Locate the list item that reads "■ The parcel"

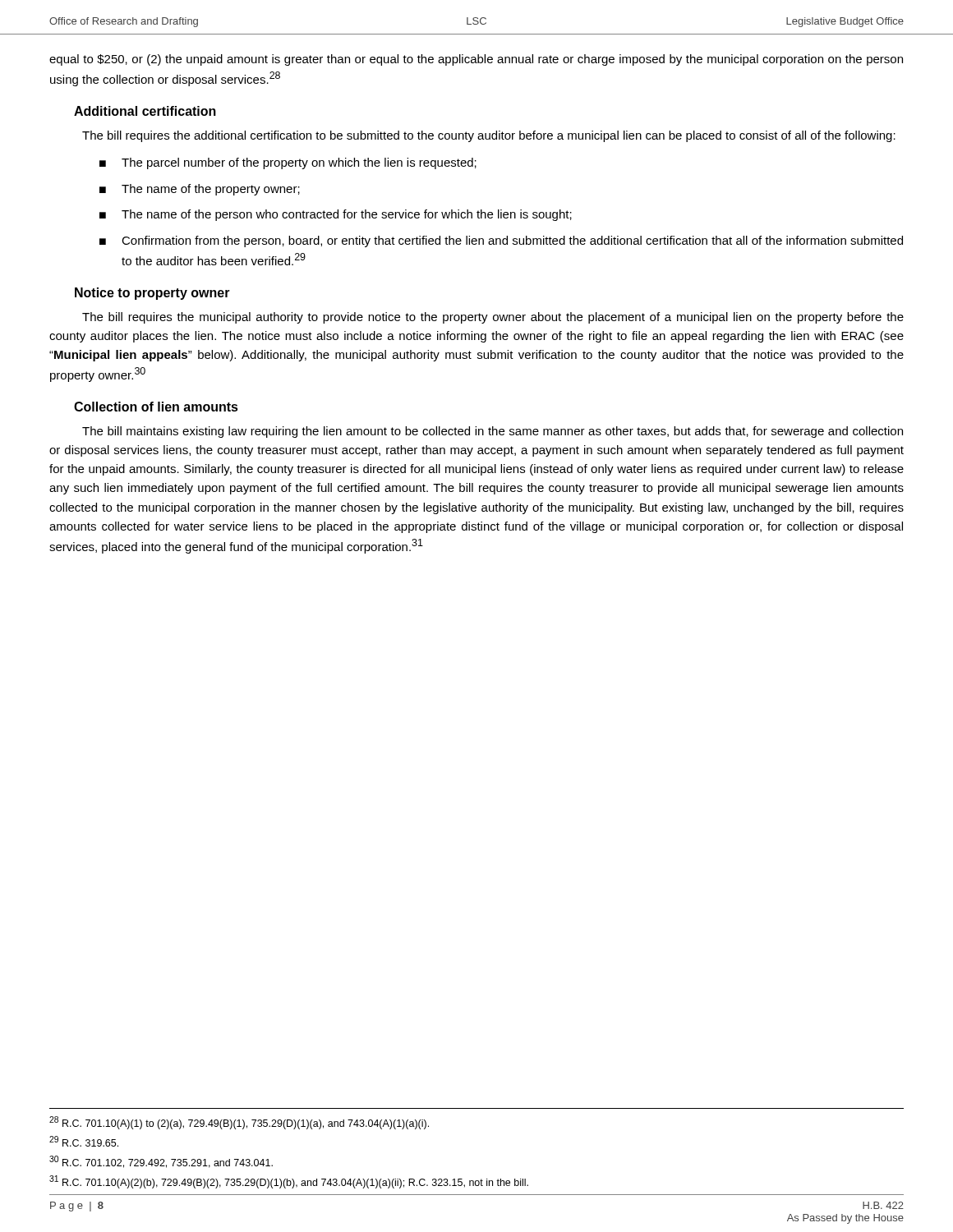288,163
